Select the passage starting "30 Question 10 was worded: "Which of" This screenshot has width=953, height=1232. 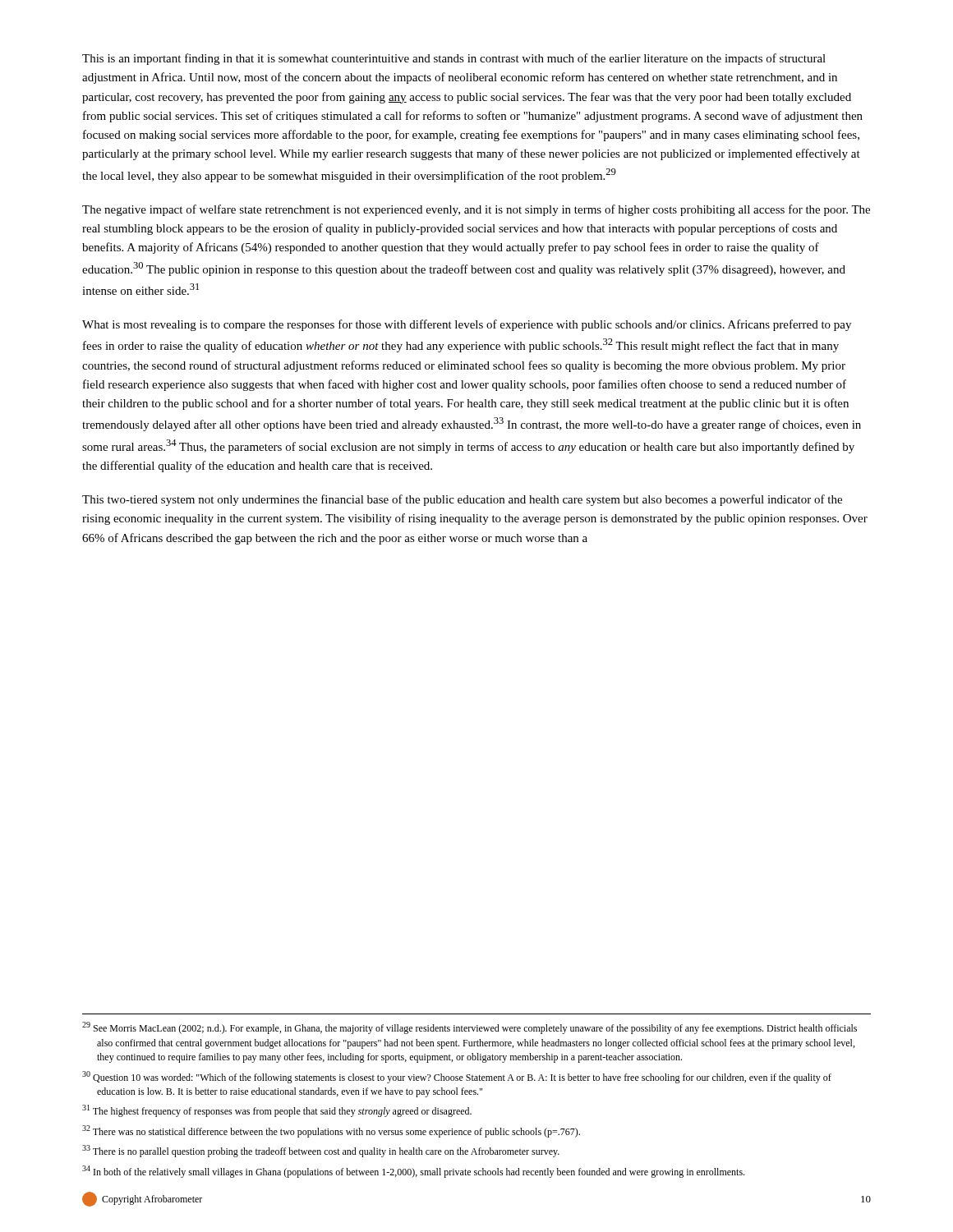pos(457,1083)
